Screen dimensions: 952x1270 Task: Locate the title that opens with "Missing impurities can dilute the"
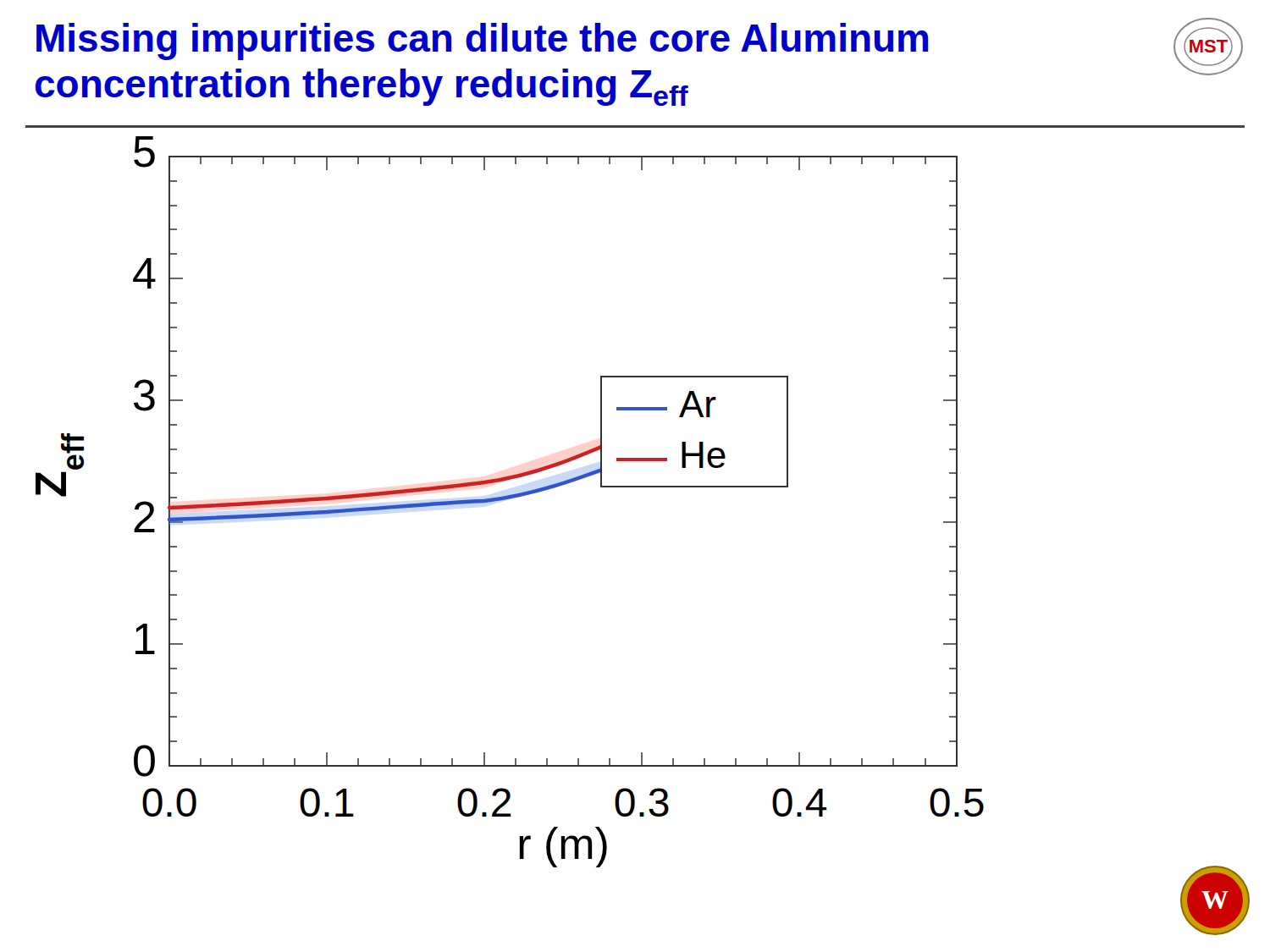click(482, 64)
